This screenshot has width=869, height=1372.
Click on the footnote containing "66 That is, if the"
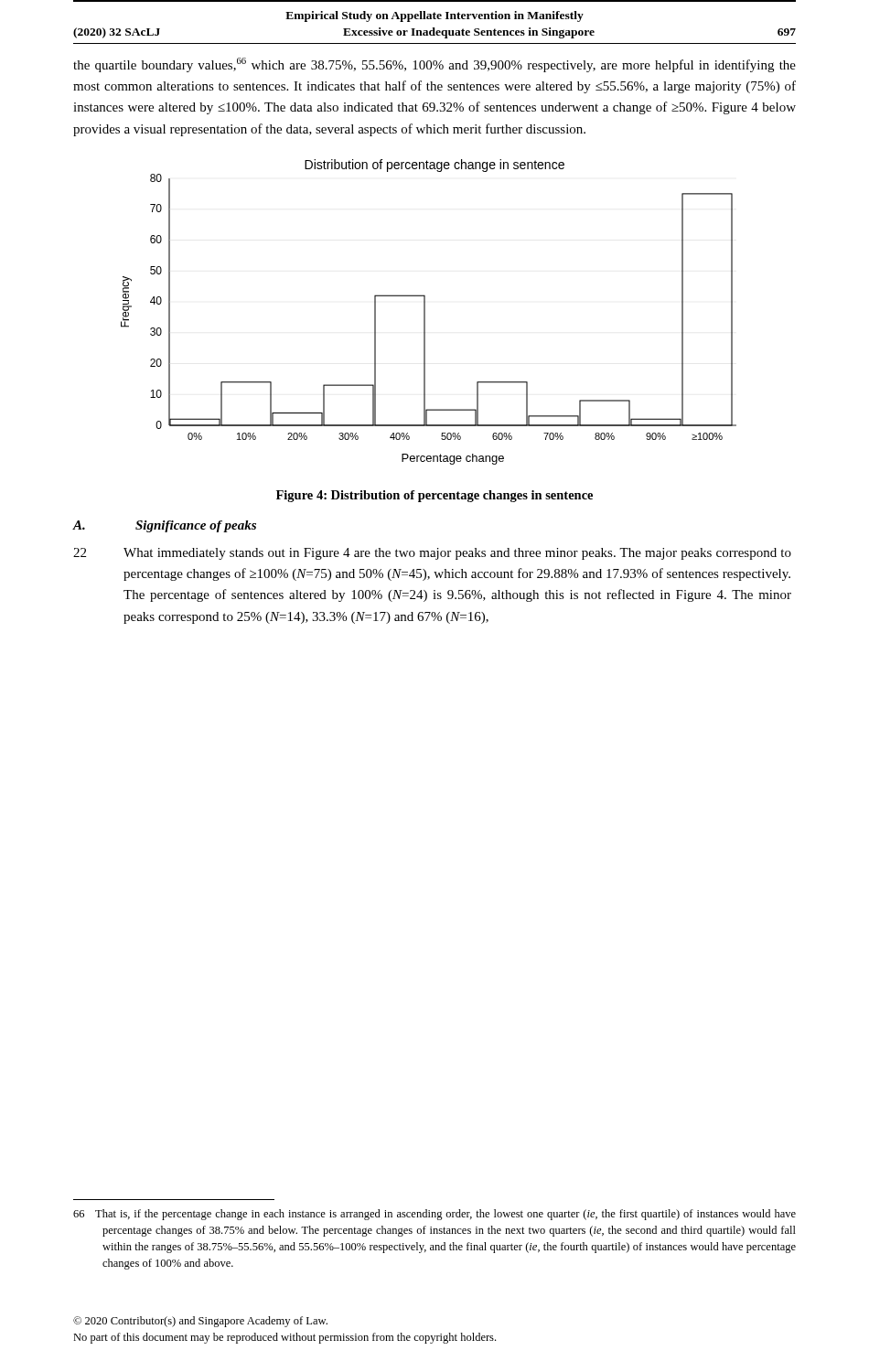[434, 1238]
